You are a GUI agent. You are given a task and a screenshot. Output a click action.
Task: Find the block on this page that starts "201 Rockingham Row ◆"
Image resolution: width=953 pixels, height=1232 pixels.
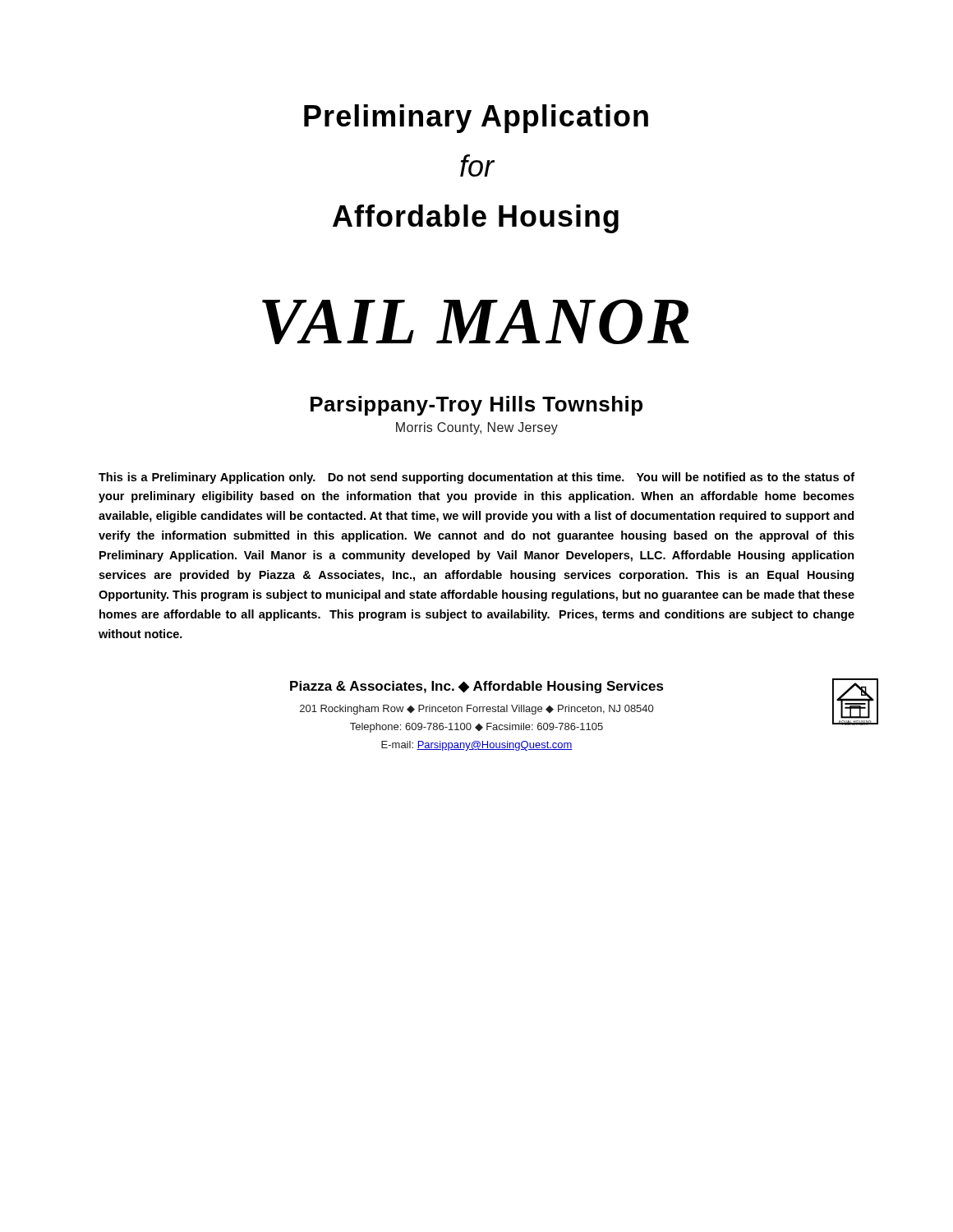coord(476,726)
